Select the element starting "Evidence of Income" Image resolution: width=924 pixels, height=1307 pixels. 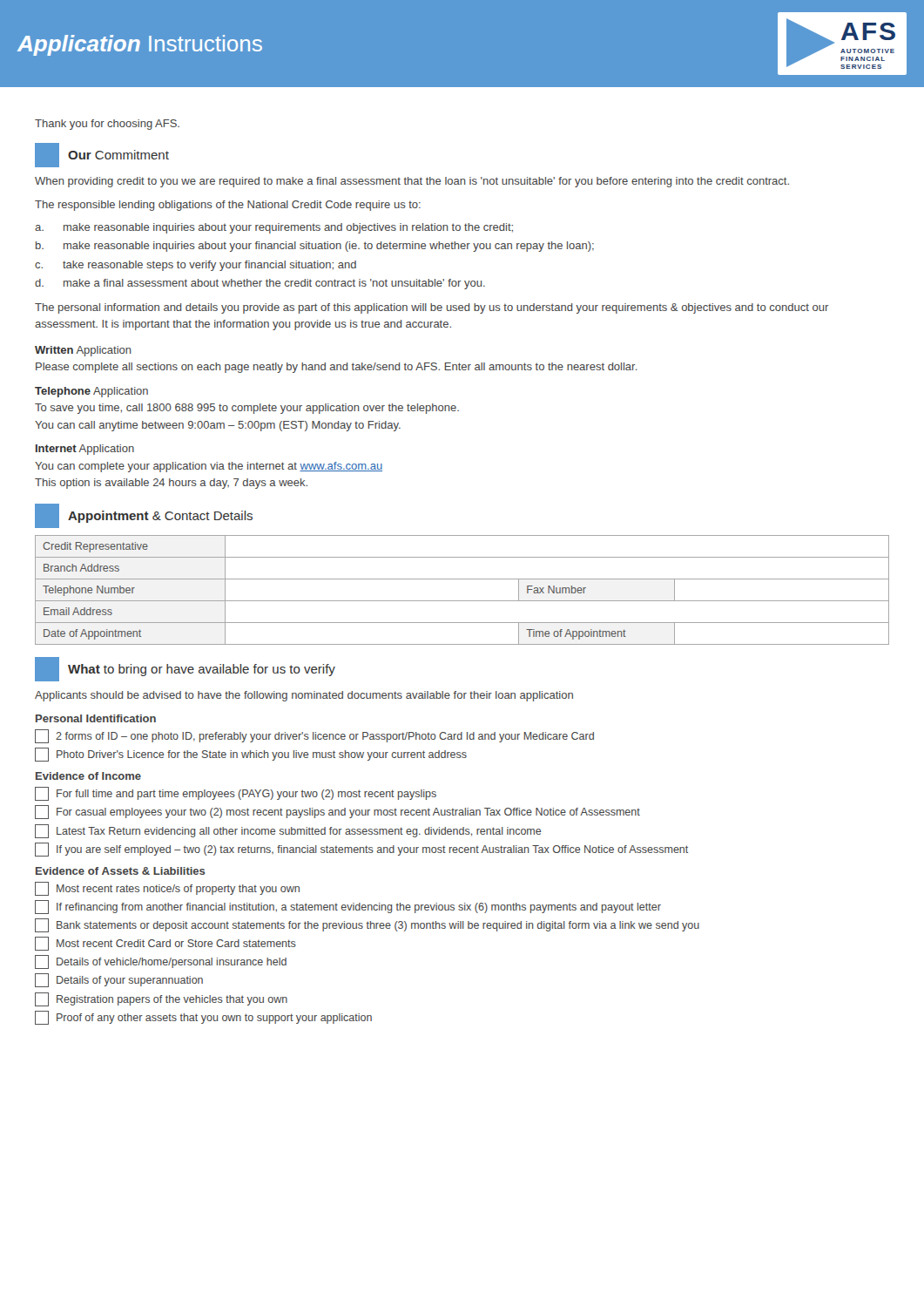(x=88, y=776)
